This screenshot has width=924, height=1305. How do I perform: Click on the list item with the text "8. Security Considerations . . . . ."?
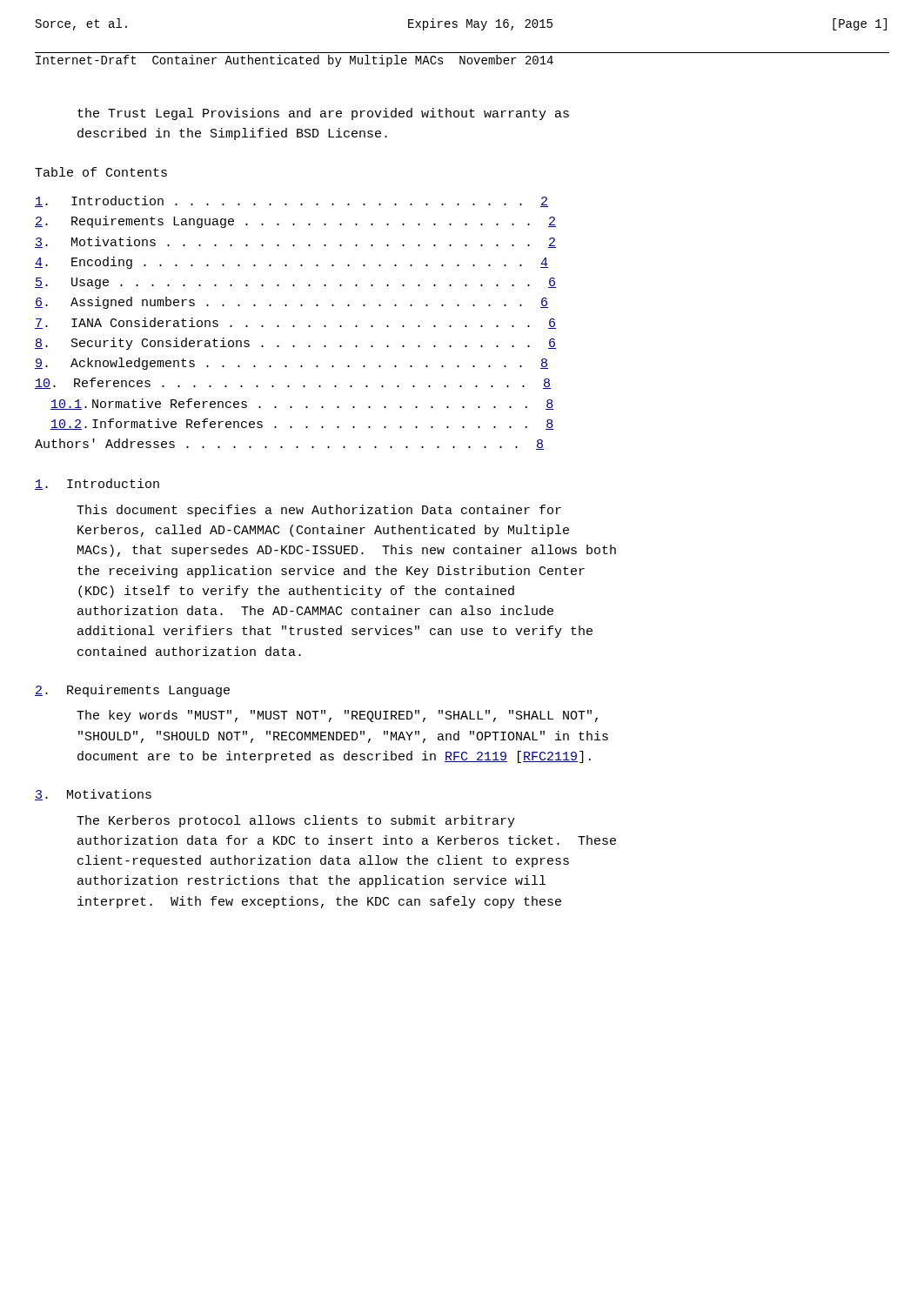pyautogui.click(x=295, y=344)
